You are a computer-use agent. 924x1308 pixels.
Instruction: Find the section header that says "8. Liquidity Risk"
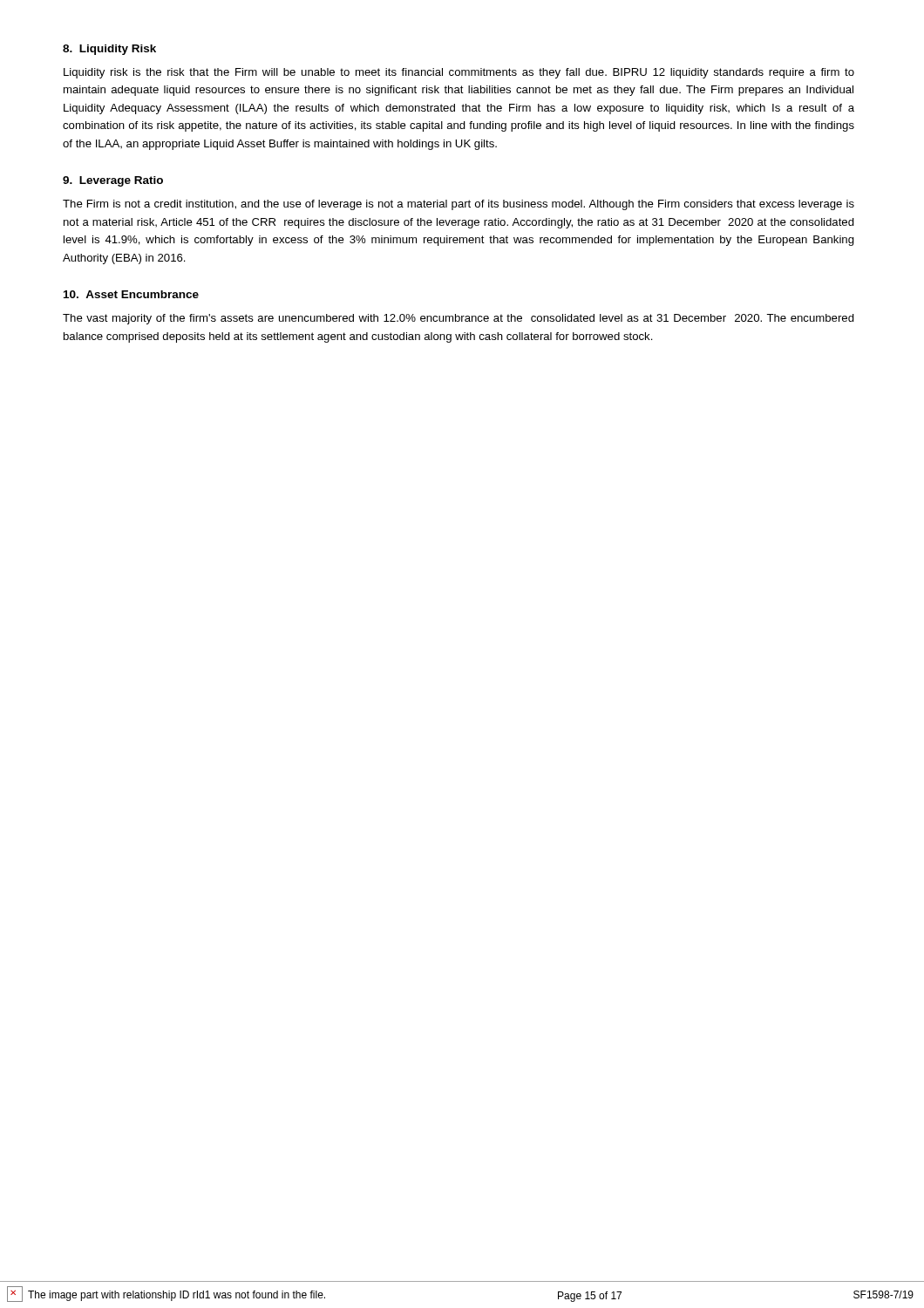click(109, 48)
